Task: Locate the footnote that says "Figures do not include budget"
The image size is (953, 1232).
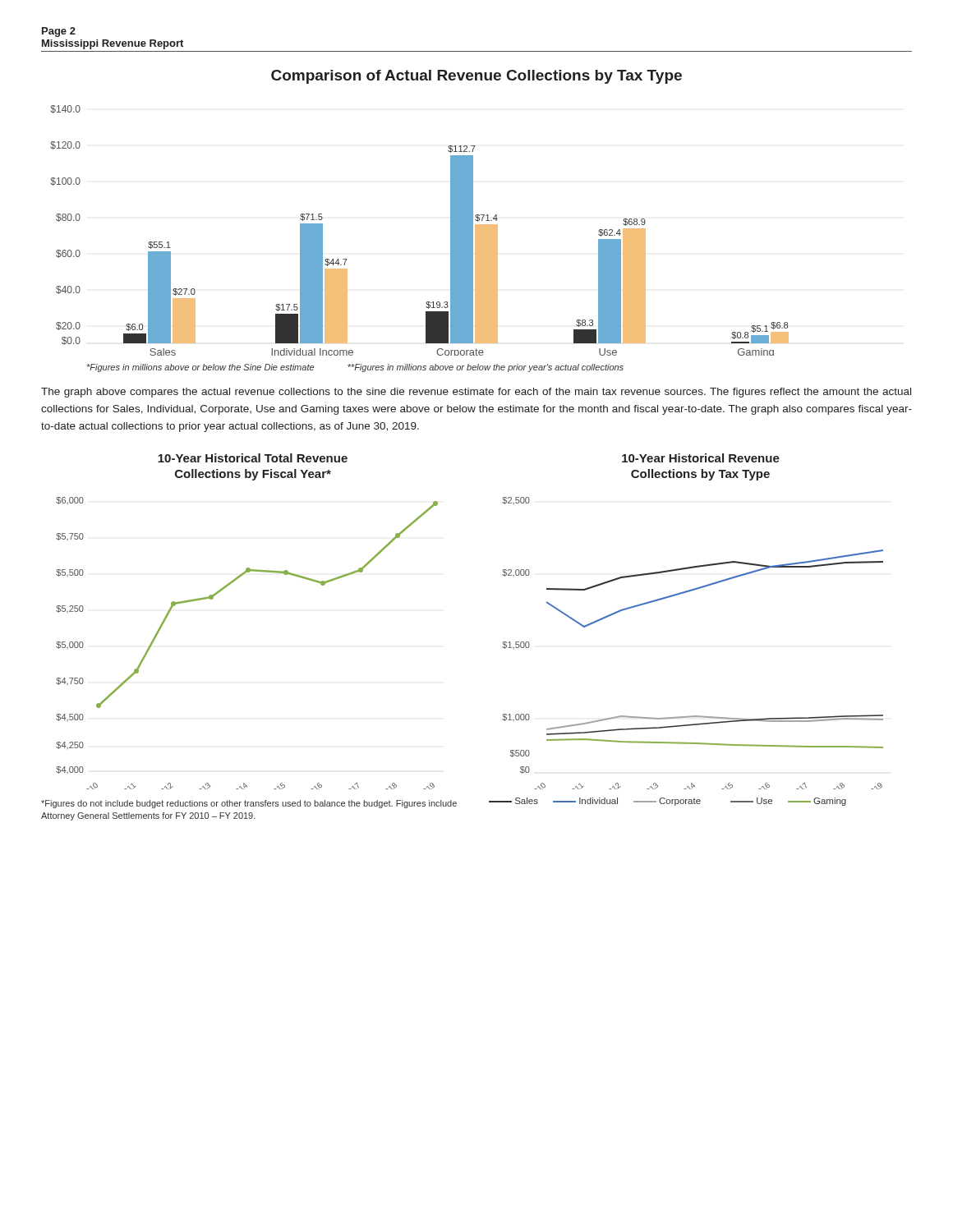Action: [249, 809]
